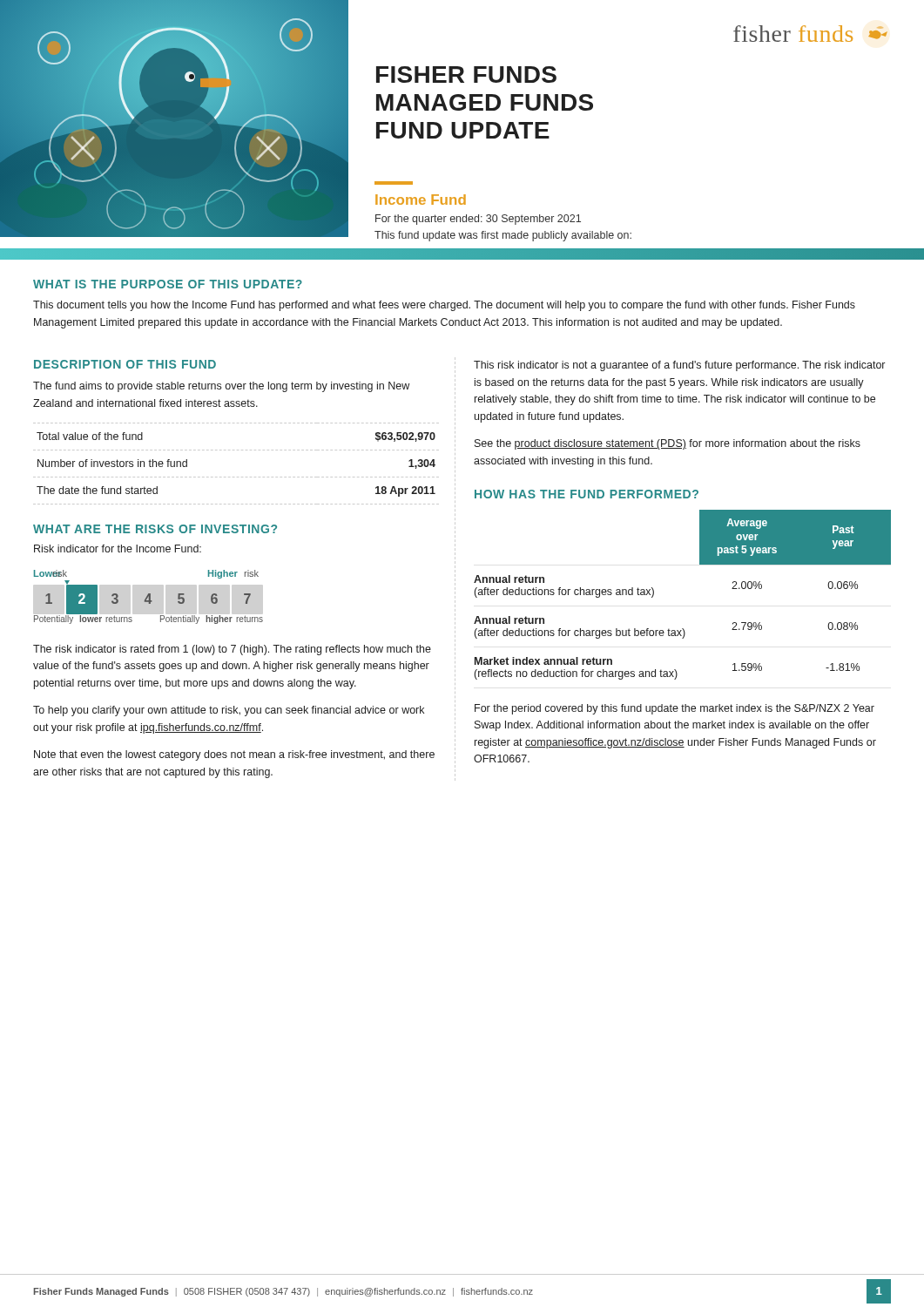
Task: Find the text block that reads "See the product disclosure statement (PDS) for more"
Action: [x=667, y=452]
